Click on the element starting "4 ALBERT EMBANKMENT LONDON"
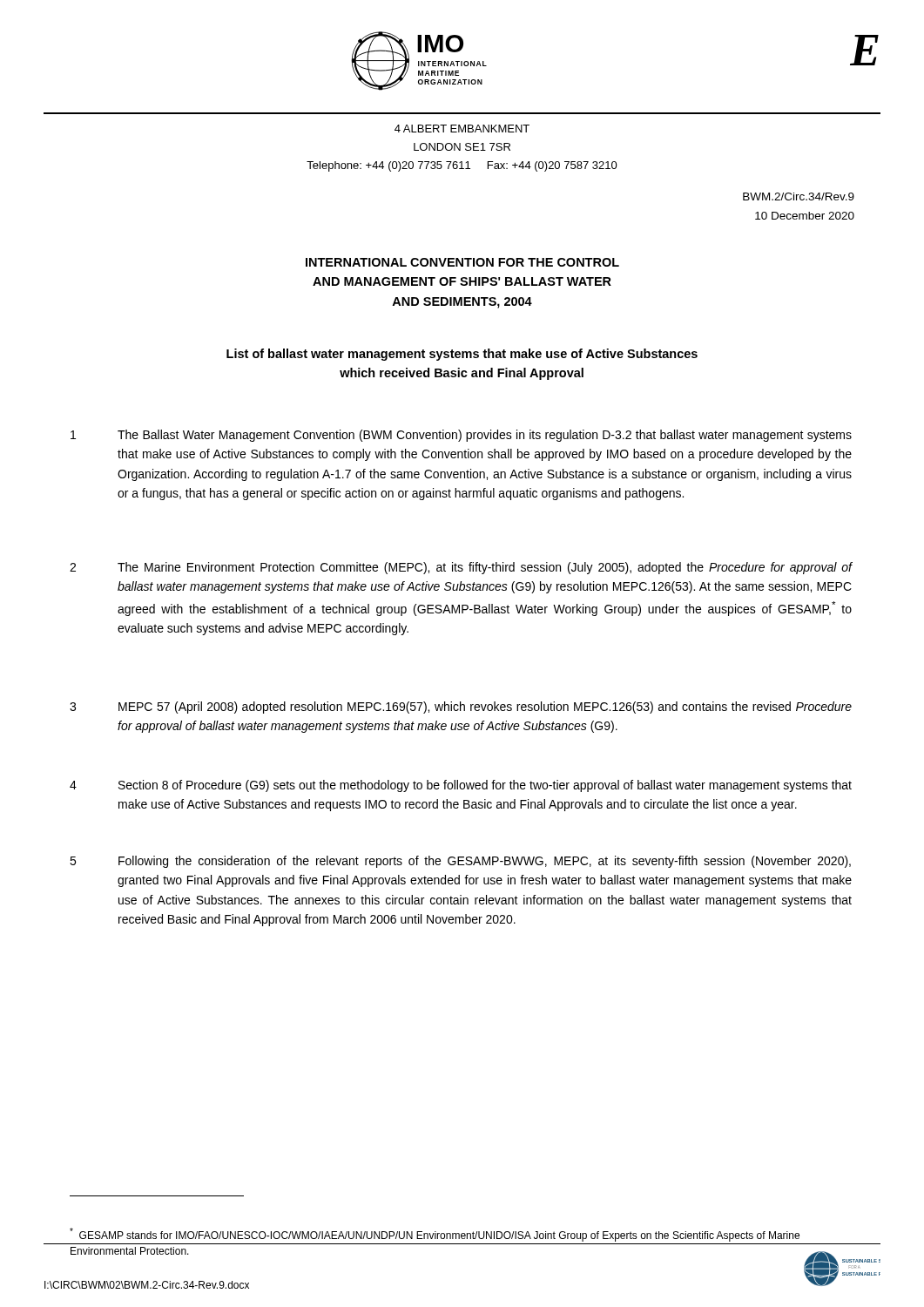The height and width of the screenshot is (1307, 924). pyautogui.click(x=462, y=147)
